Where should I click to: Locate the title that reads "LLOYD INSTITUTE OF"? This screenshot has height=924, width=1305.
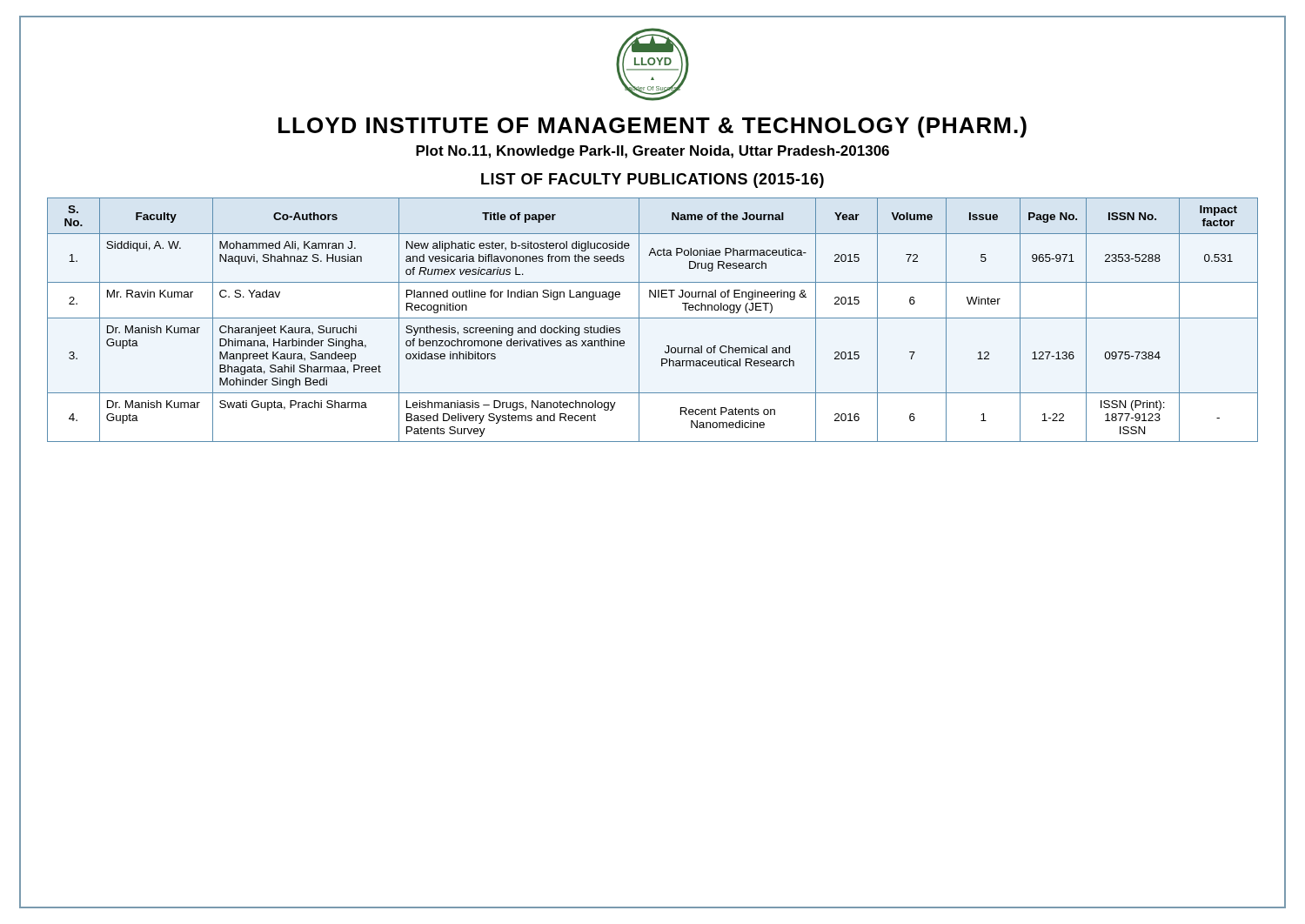click(652, 125)
